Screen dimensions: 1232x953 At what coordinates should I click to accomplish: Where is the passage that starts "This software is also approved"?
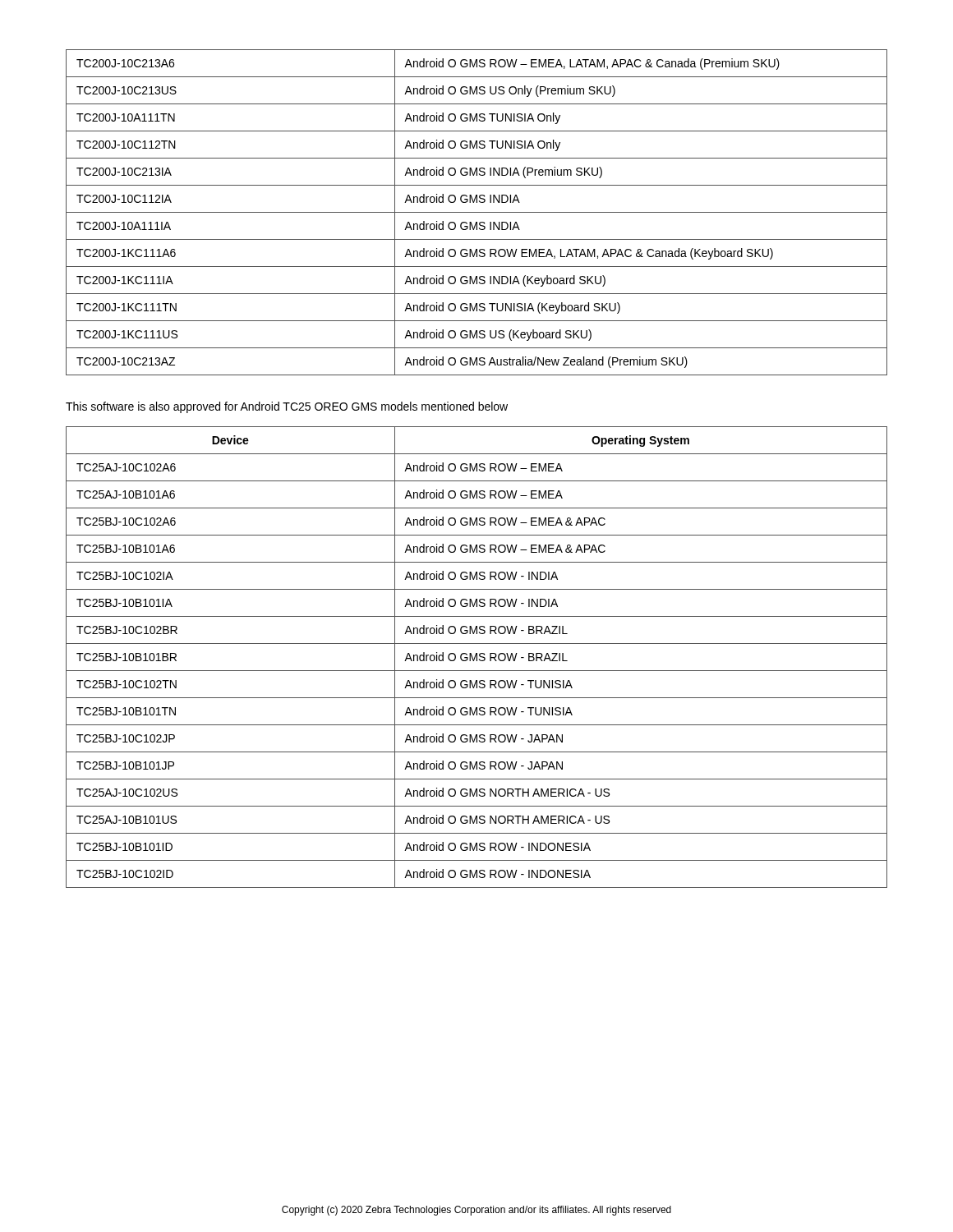click(x=287, y=407)
